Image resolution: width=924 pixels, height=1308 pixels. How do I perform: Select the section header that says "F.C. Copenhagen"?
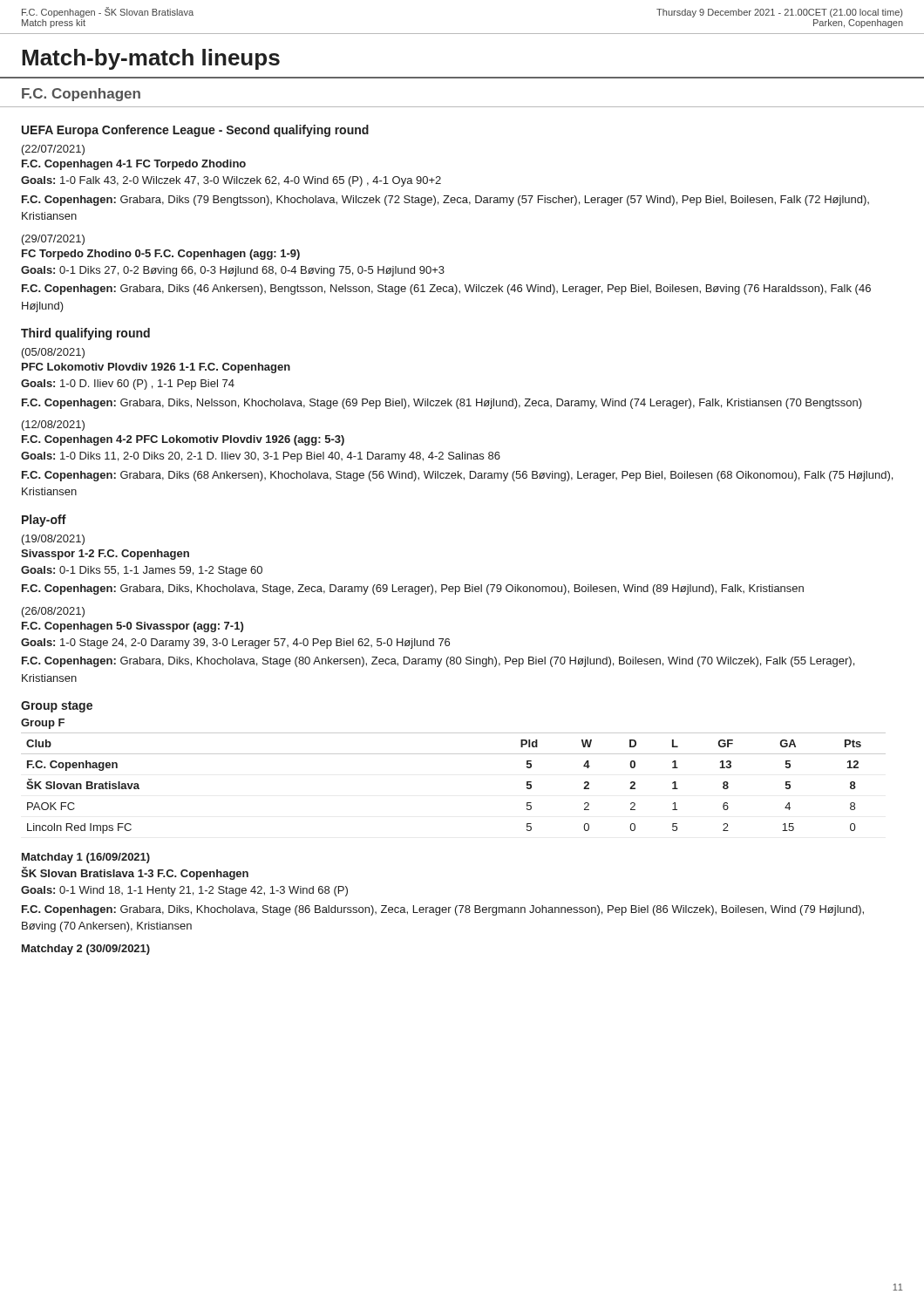pyautogui.click(x=81, y=94)
